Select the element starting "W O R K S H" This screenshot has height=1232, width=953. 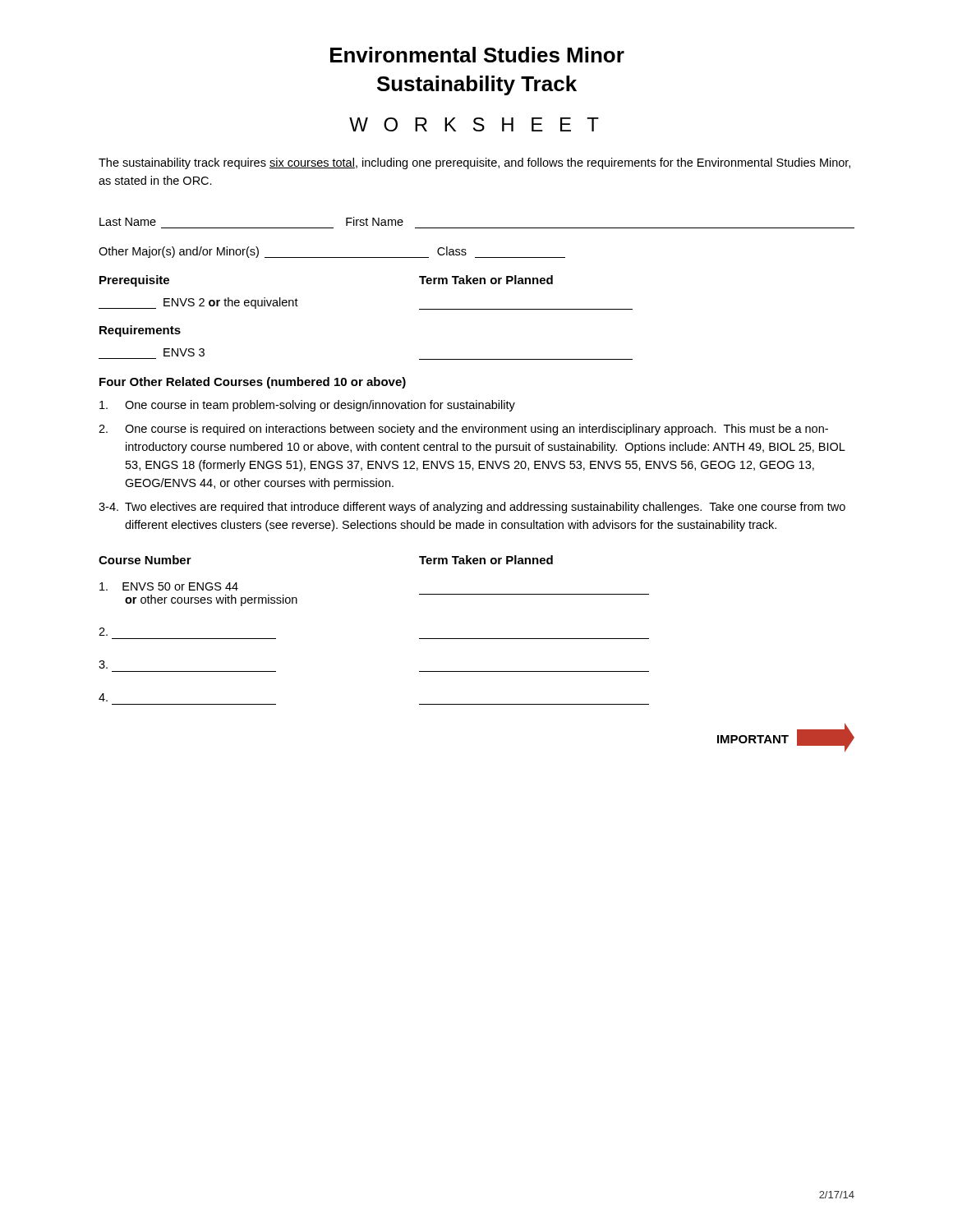click(476, 125)
